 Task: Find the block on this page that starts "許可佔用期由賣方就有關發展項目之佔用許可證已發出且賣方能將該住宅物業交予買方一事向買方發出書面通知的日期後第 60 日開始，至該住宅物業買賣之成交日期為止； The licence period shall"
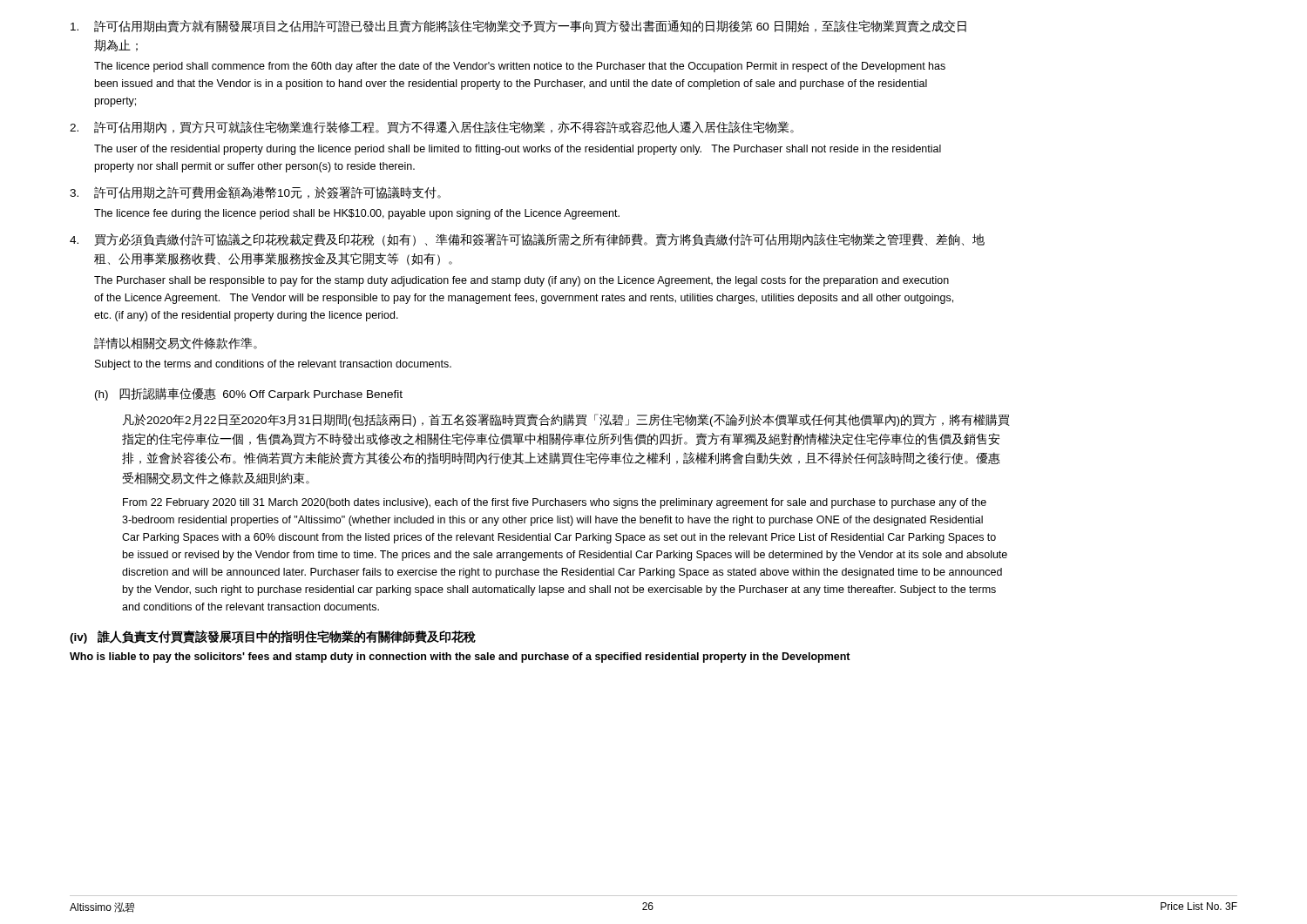point(519,64)
